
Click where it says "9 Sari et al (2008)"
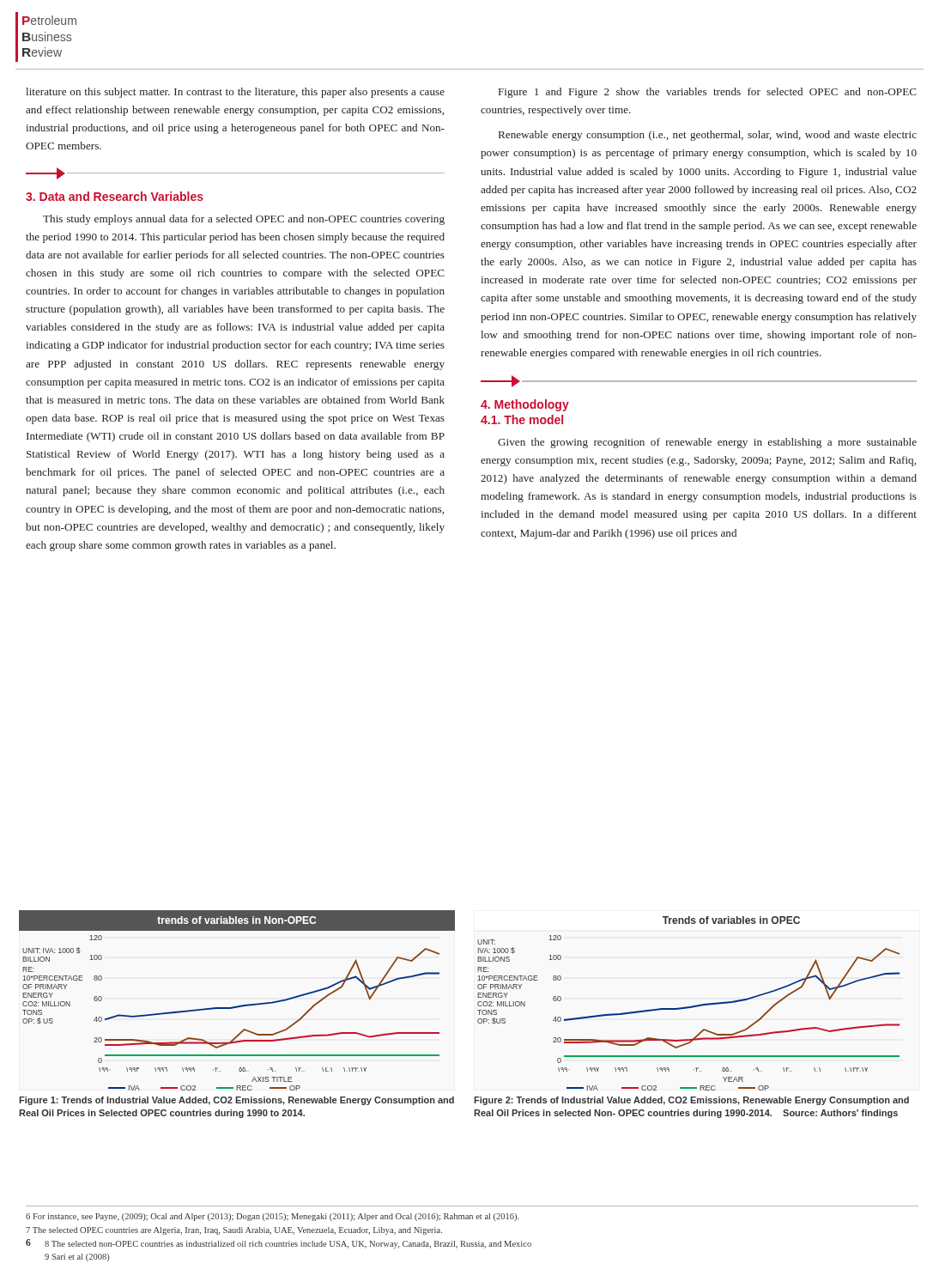[77, 1257]
